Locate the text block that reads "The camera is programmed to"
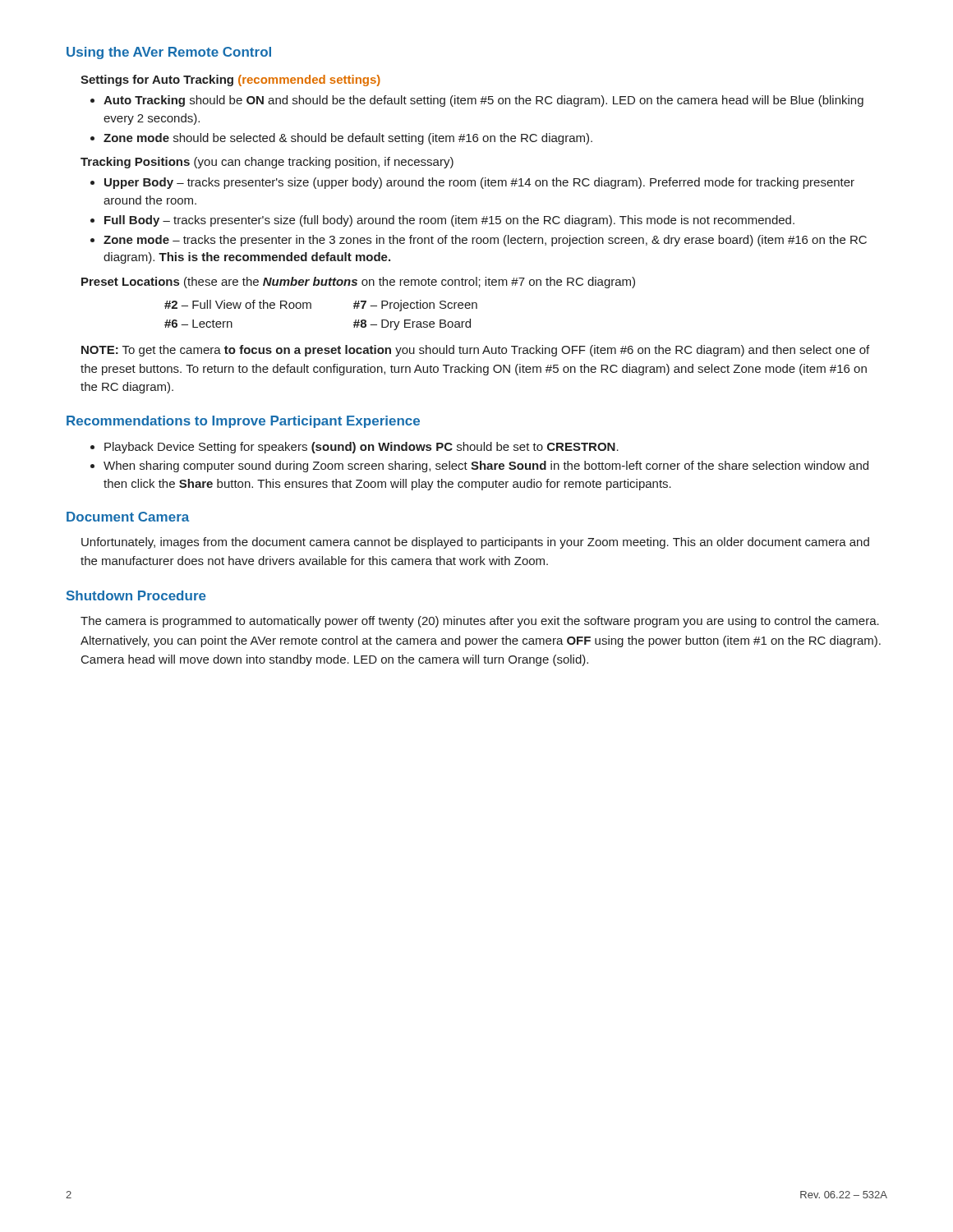The image size is (953, 1232). pos(481,640)
